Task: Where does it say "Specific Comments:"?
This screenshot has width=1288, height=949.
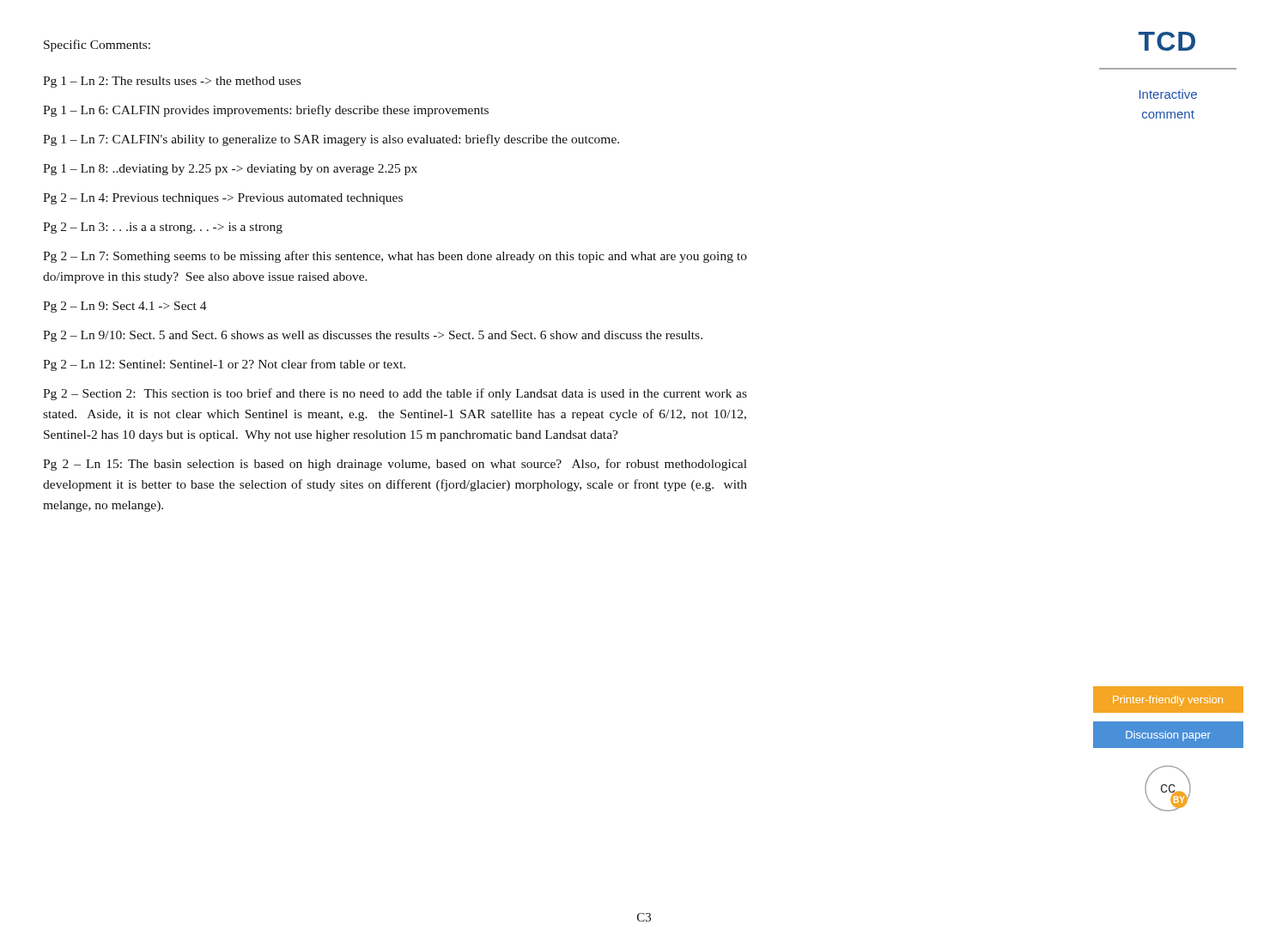Action: coord(97,44)
